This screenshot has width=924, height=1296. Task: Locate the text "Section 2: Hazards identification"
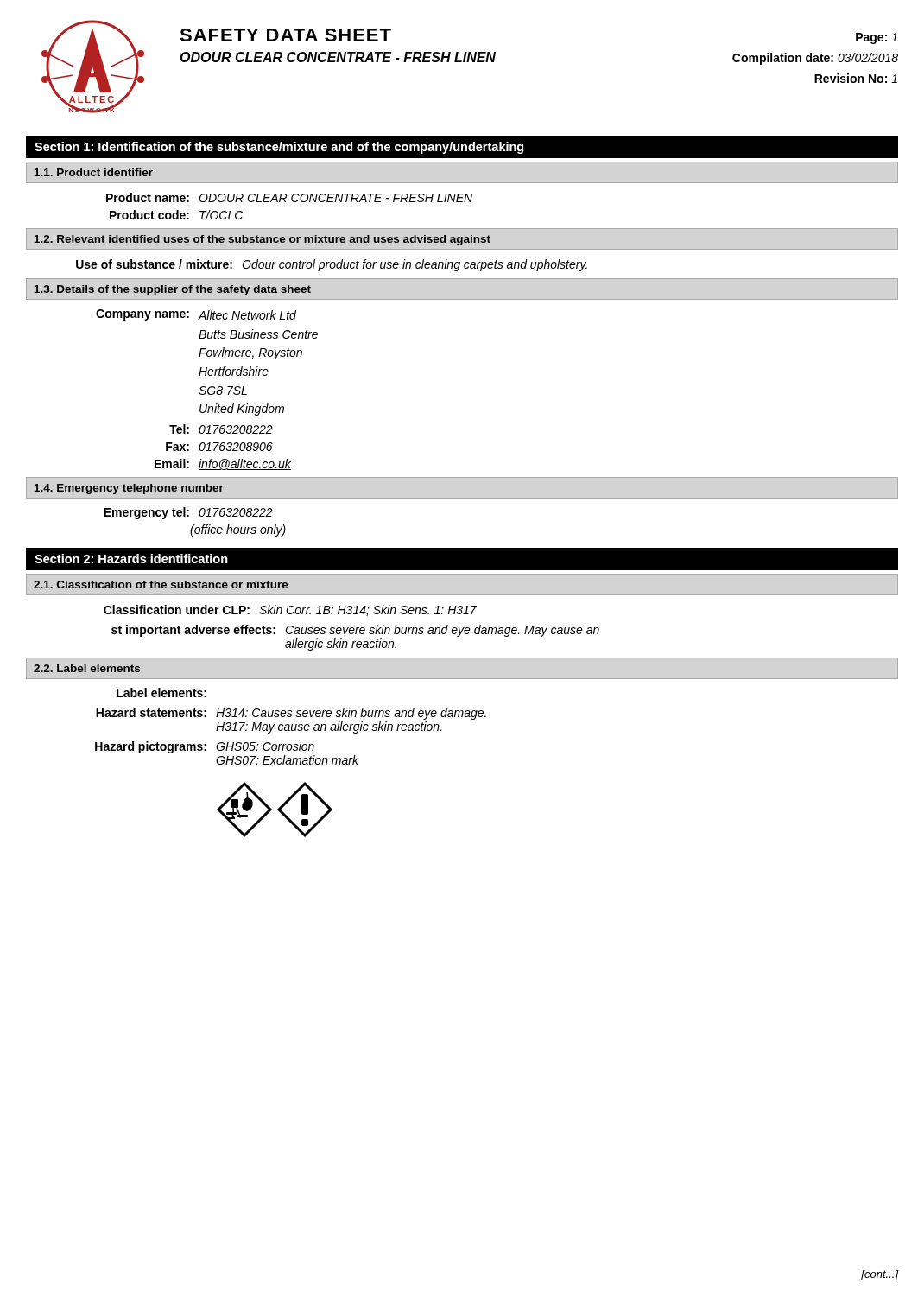click(131, 559)
